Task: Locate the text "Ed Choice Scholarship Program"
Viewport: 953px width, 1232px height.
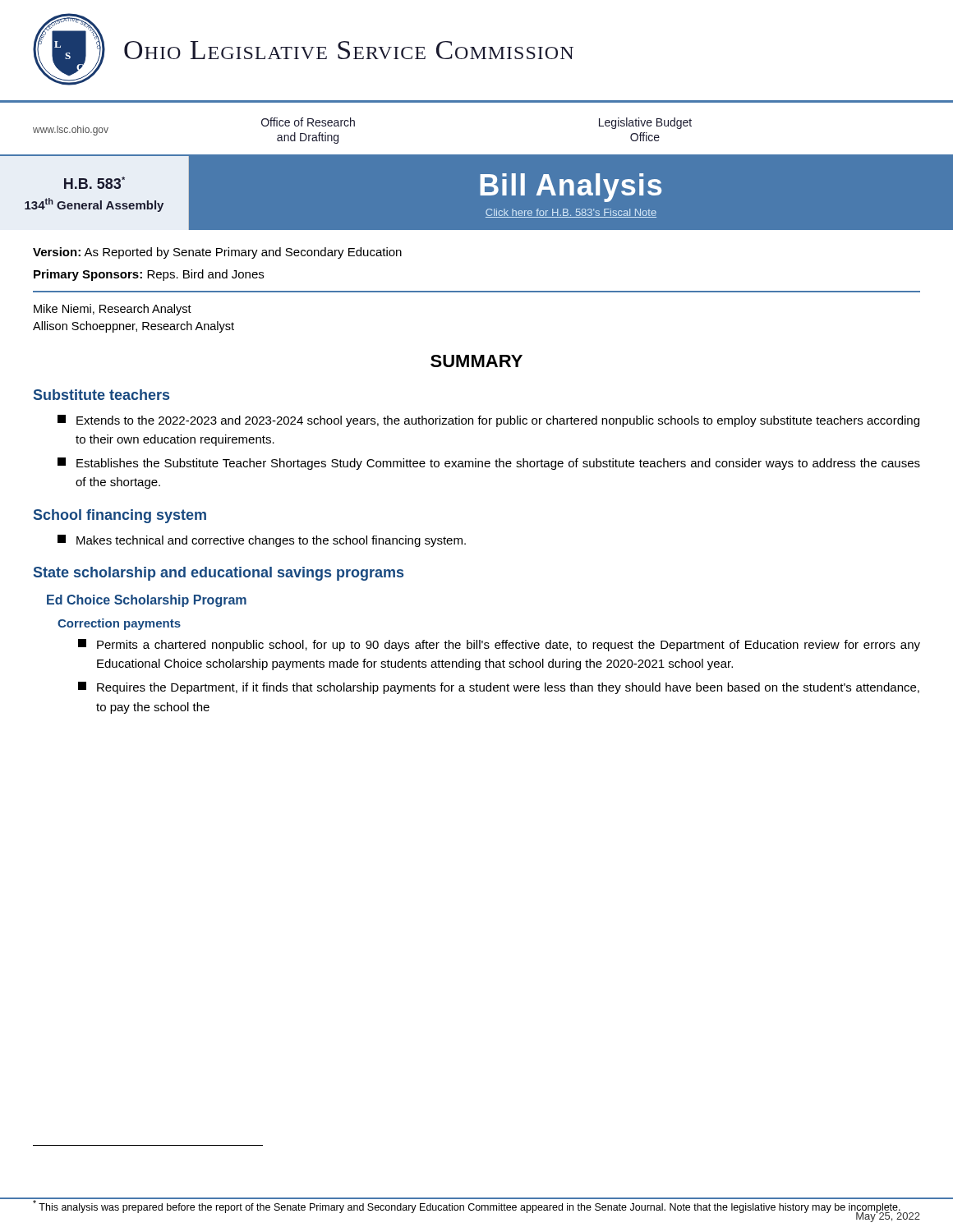Action: [146, 600]
